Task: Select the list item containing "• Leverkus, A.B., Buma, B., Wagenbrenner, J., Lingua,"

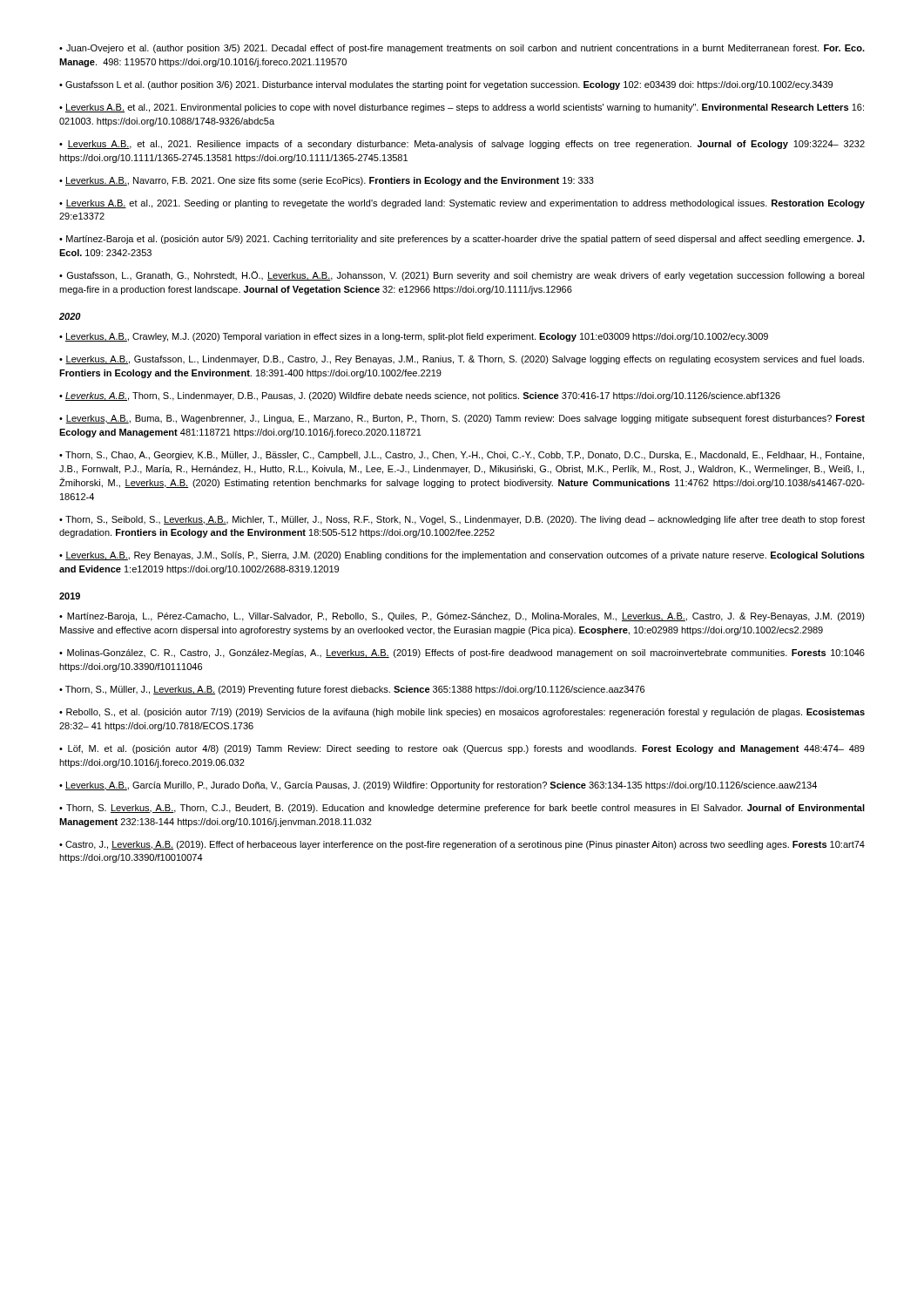Action: [x=462, y=425]
